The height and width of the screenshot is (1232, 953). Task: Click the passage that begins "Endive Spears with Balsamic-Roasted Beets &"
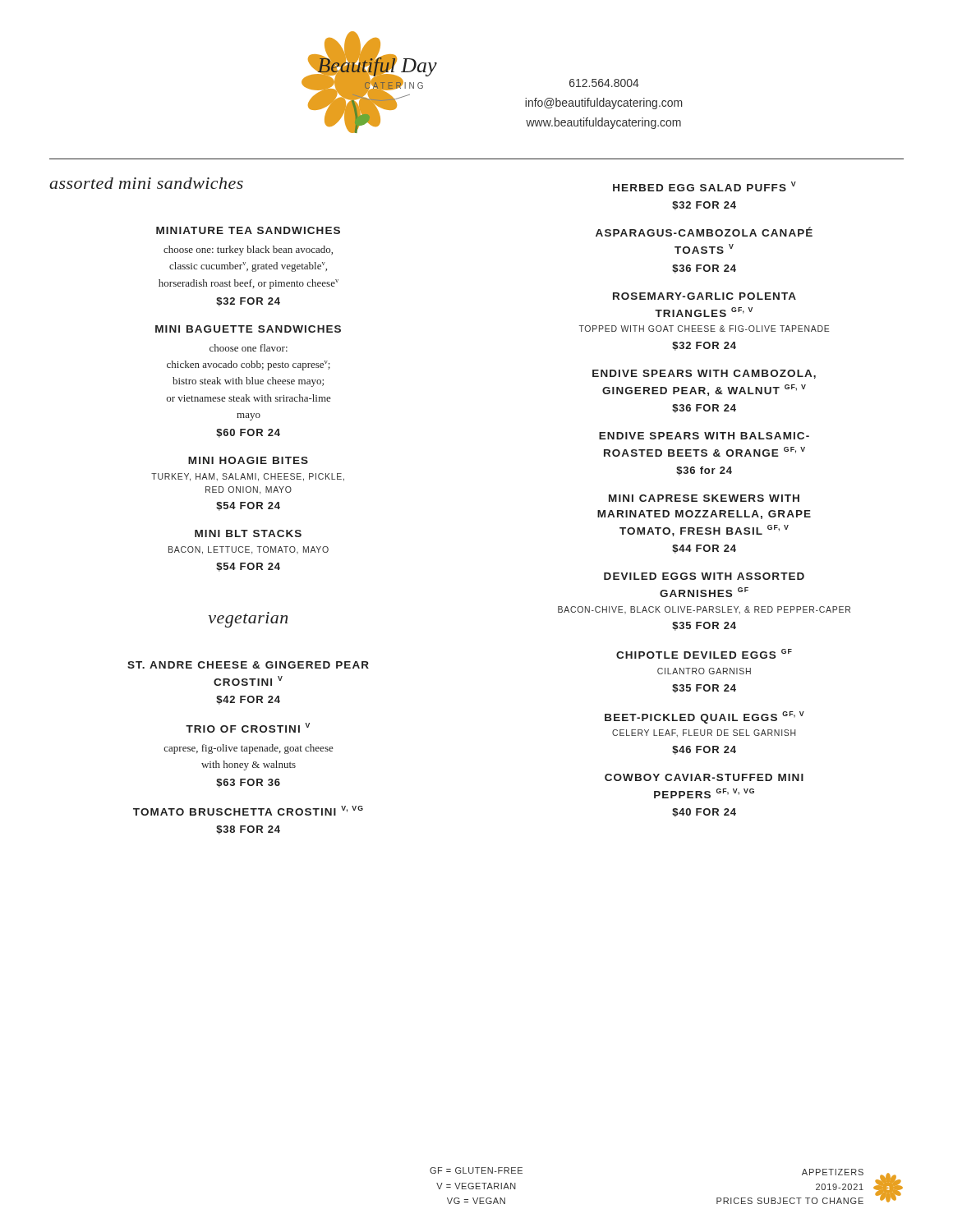tap(705, 453)
